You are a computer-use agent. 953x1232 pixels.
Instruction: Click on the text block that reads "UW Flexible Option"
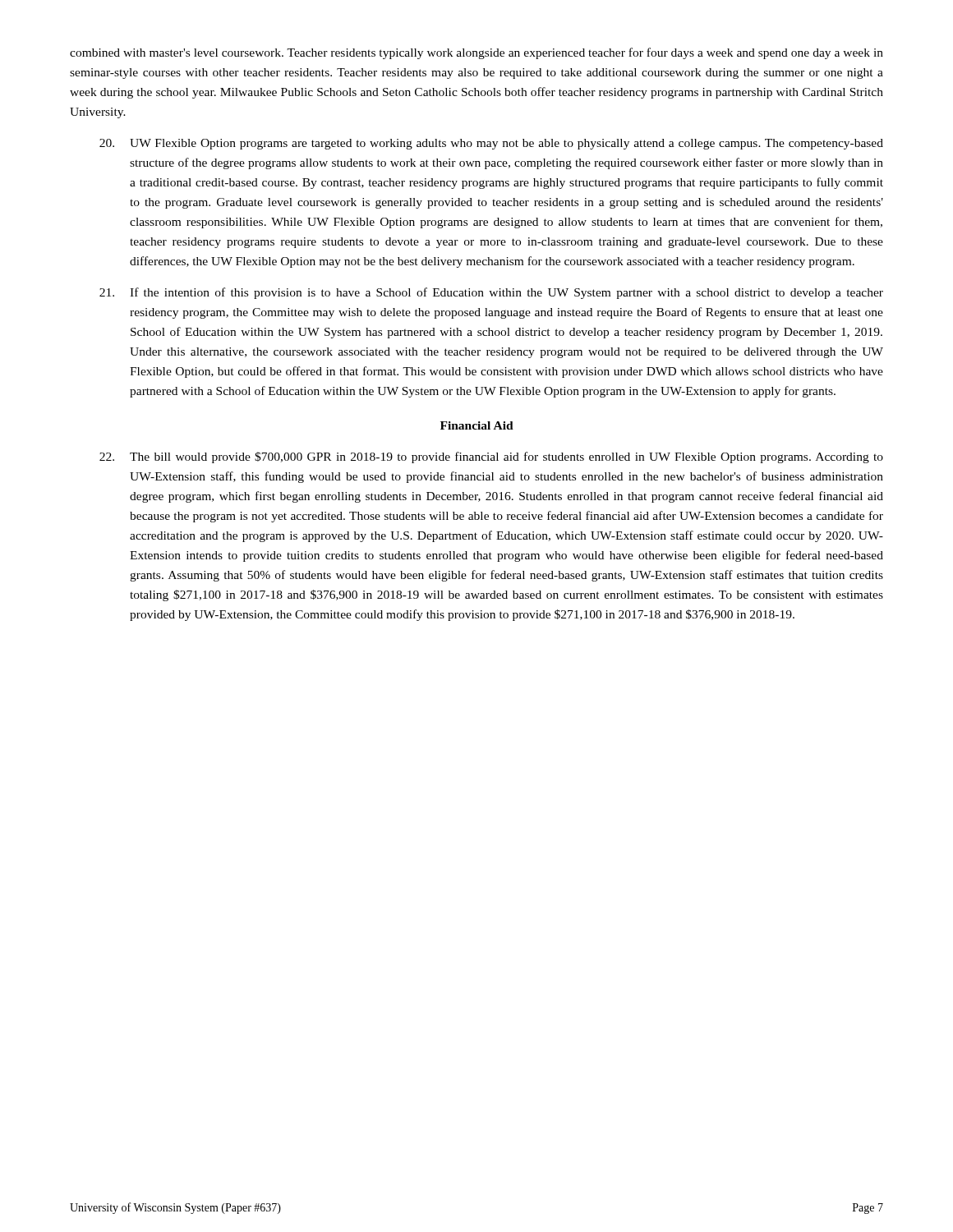coord(476,202)
